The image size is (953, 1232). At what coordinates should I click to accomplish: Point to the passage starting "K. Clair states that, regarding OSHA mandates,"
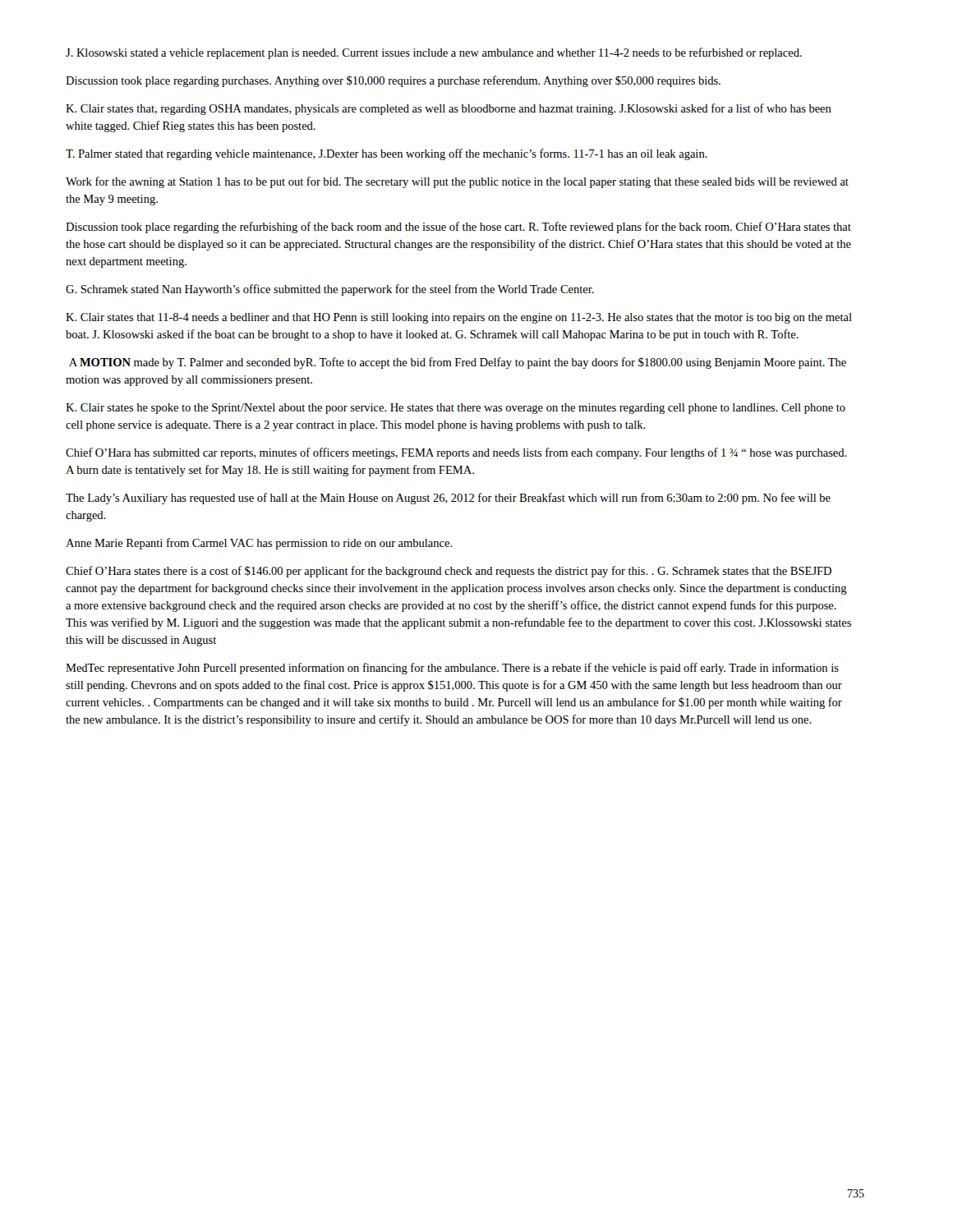pyautogui.click(x=449, y=117)
